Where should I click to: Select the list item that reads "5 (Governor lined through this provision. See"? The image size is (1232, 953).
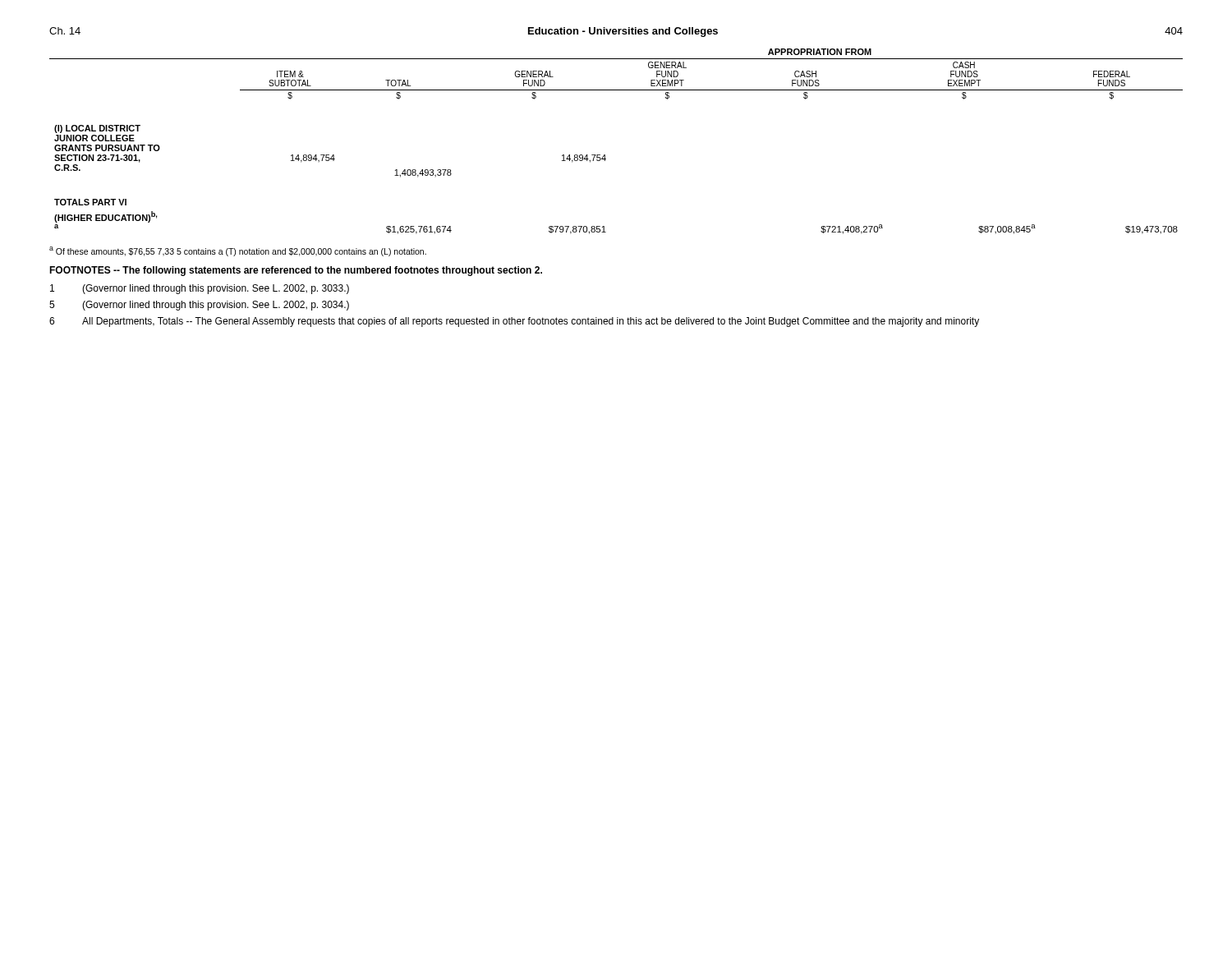tap(199, 306)
